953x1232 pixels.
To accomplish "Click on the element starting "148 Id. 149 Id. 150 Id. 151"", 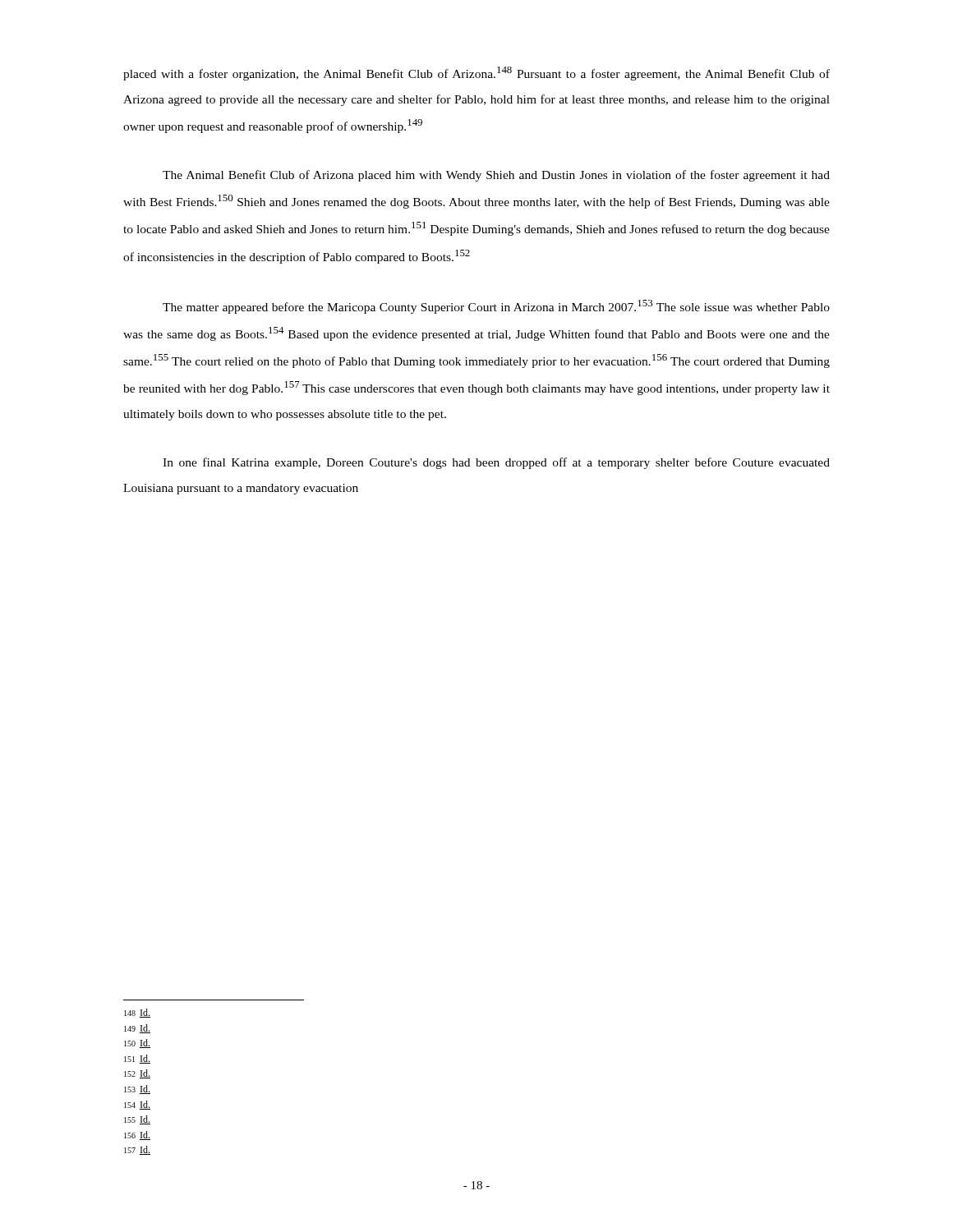I will click(137, 1013).
